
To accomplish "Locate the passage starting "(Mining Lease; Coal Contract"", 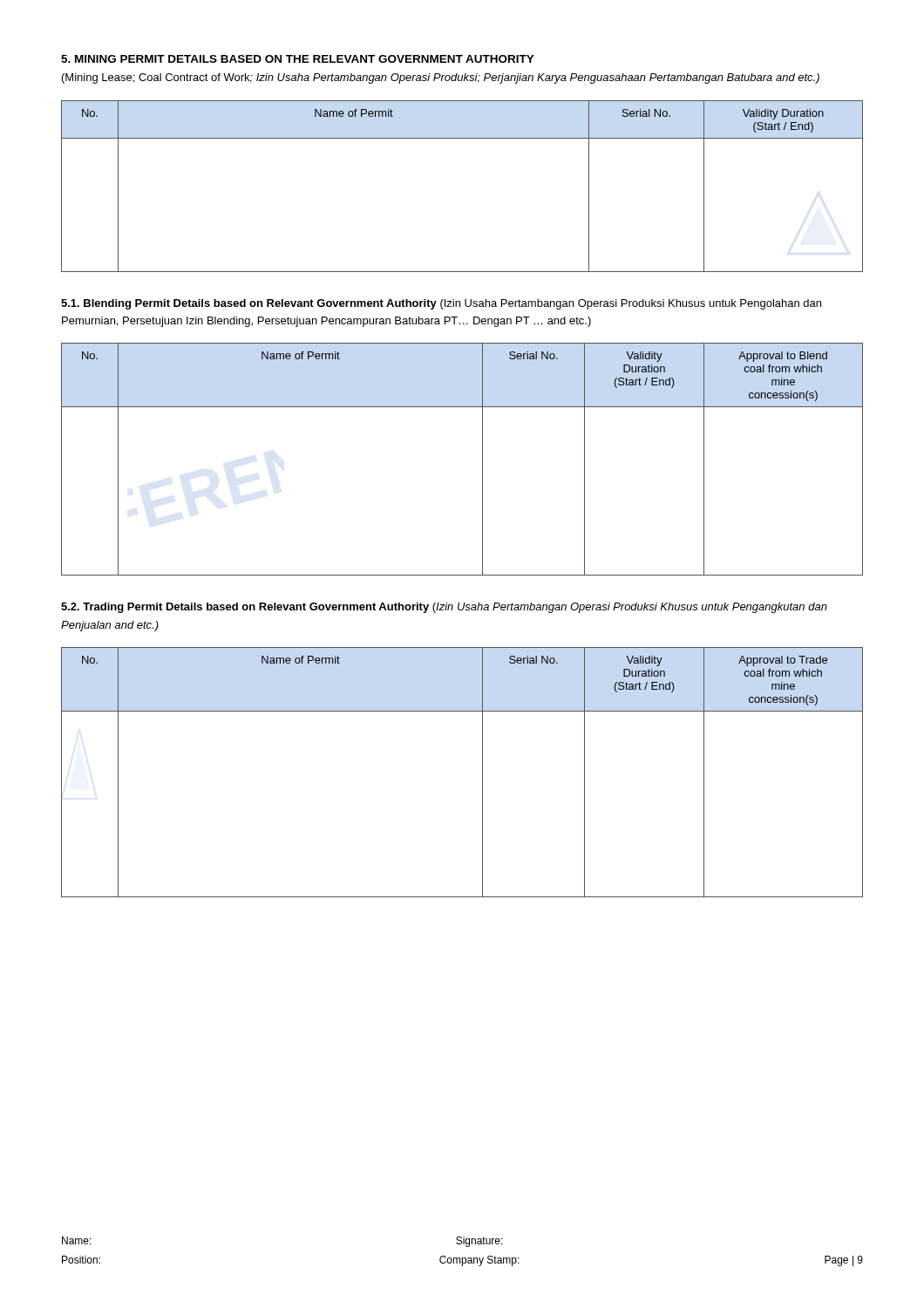I will [440, 77].
